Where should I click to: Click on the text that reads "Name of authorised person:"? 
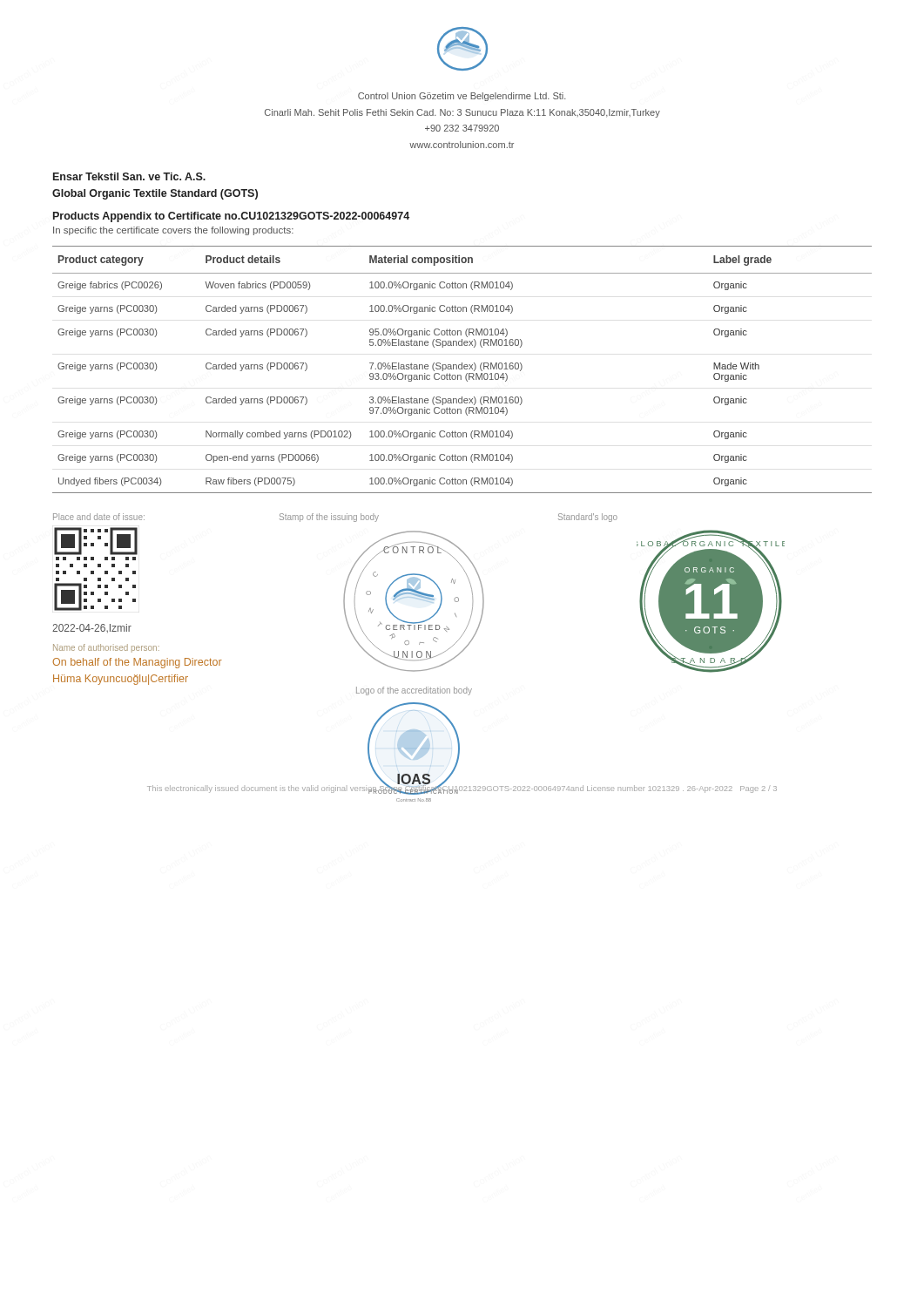106,648
